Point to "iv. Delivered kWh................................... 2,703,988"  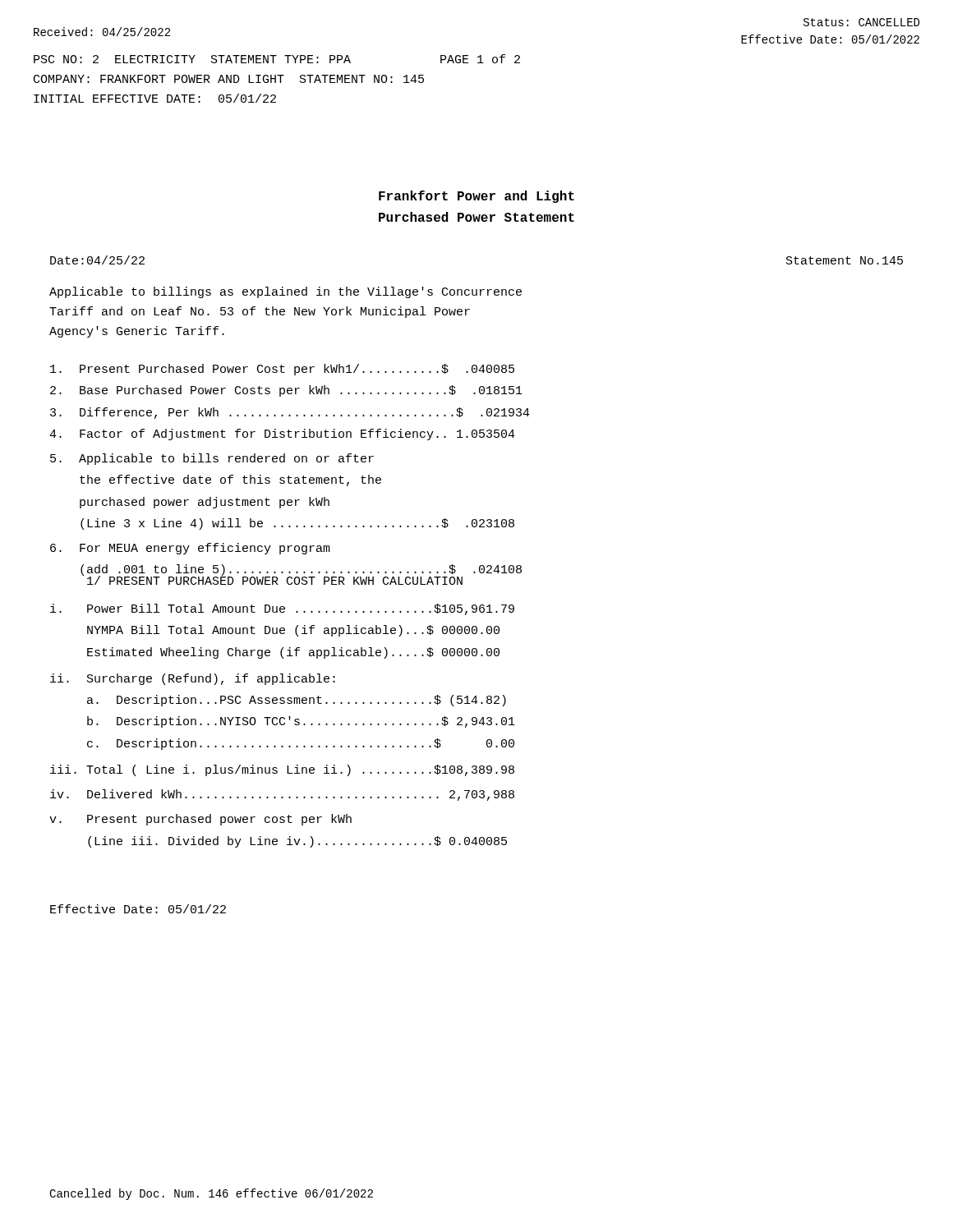[x=282, y=795]
